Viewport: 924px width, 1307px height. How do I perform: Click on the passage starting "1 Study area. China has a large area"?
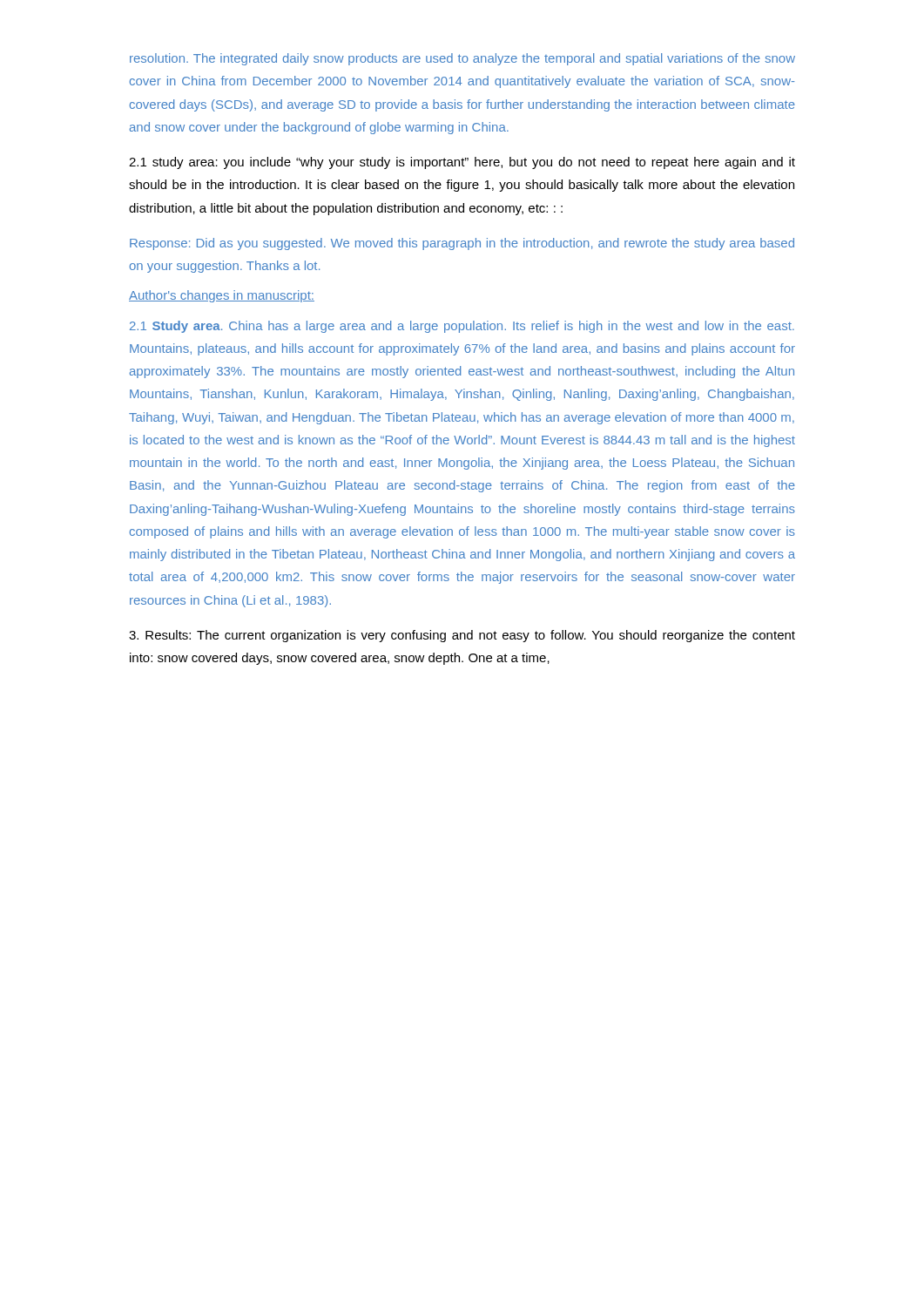tap(462, 462)
